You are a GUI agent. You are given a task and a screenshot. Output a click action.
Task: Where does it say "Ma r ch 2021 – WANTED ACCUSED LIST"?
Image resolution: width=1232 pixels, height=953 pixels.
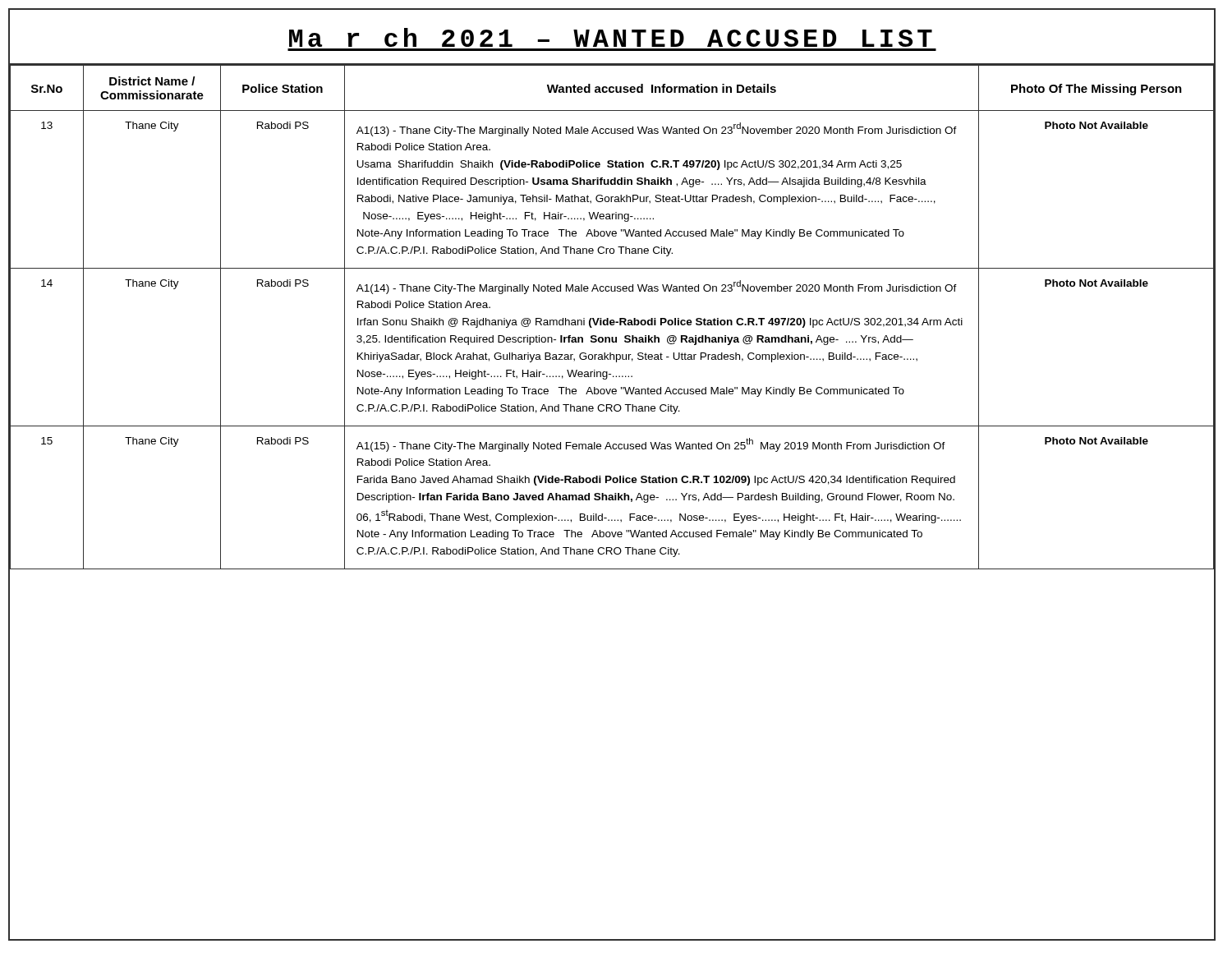tap(612, 40)
